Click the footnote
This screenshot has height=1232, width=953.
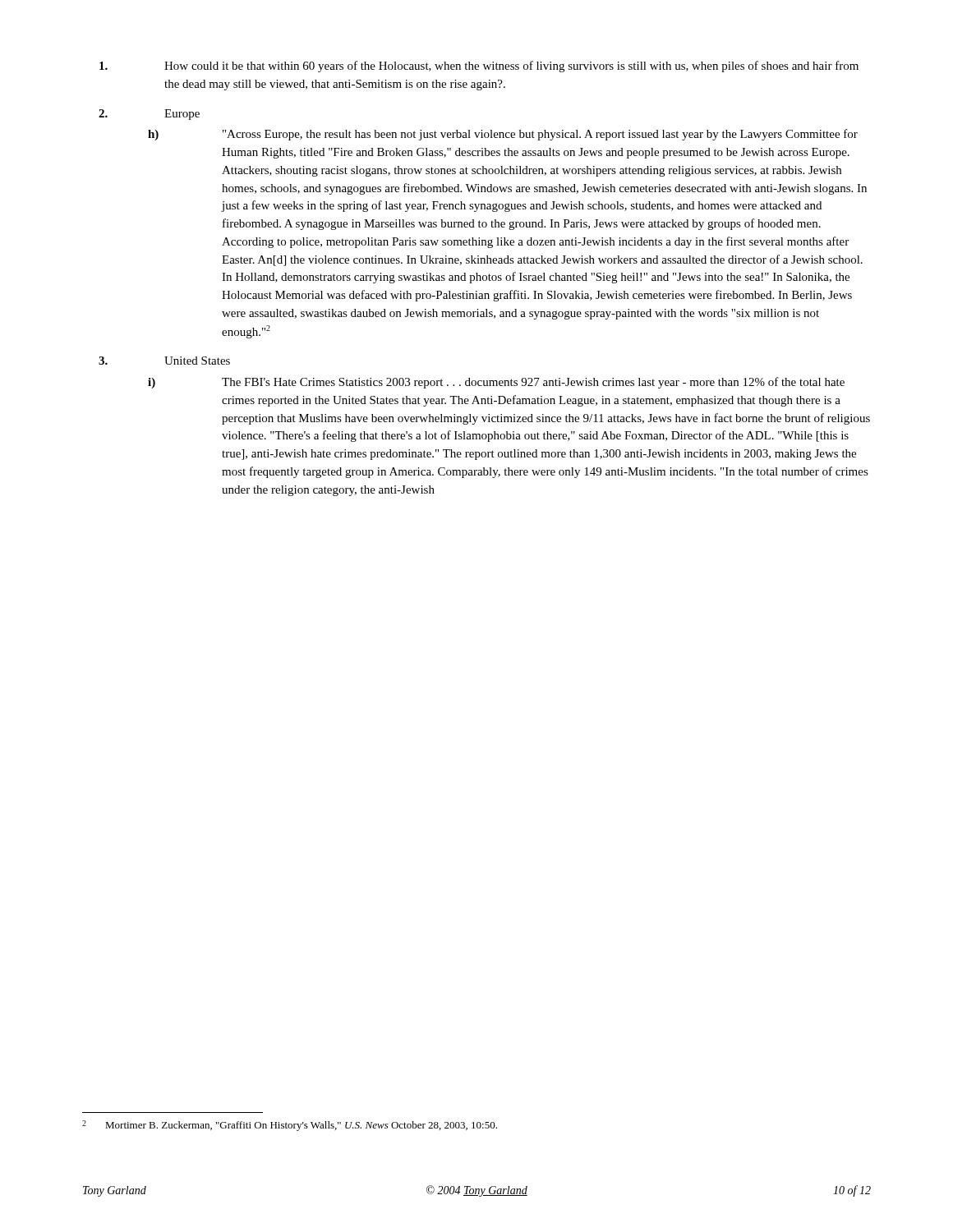476,1126
